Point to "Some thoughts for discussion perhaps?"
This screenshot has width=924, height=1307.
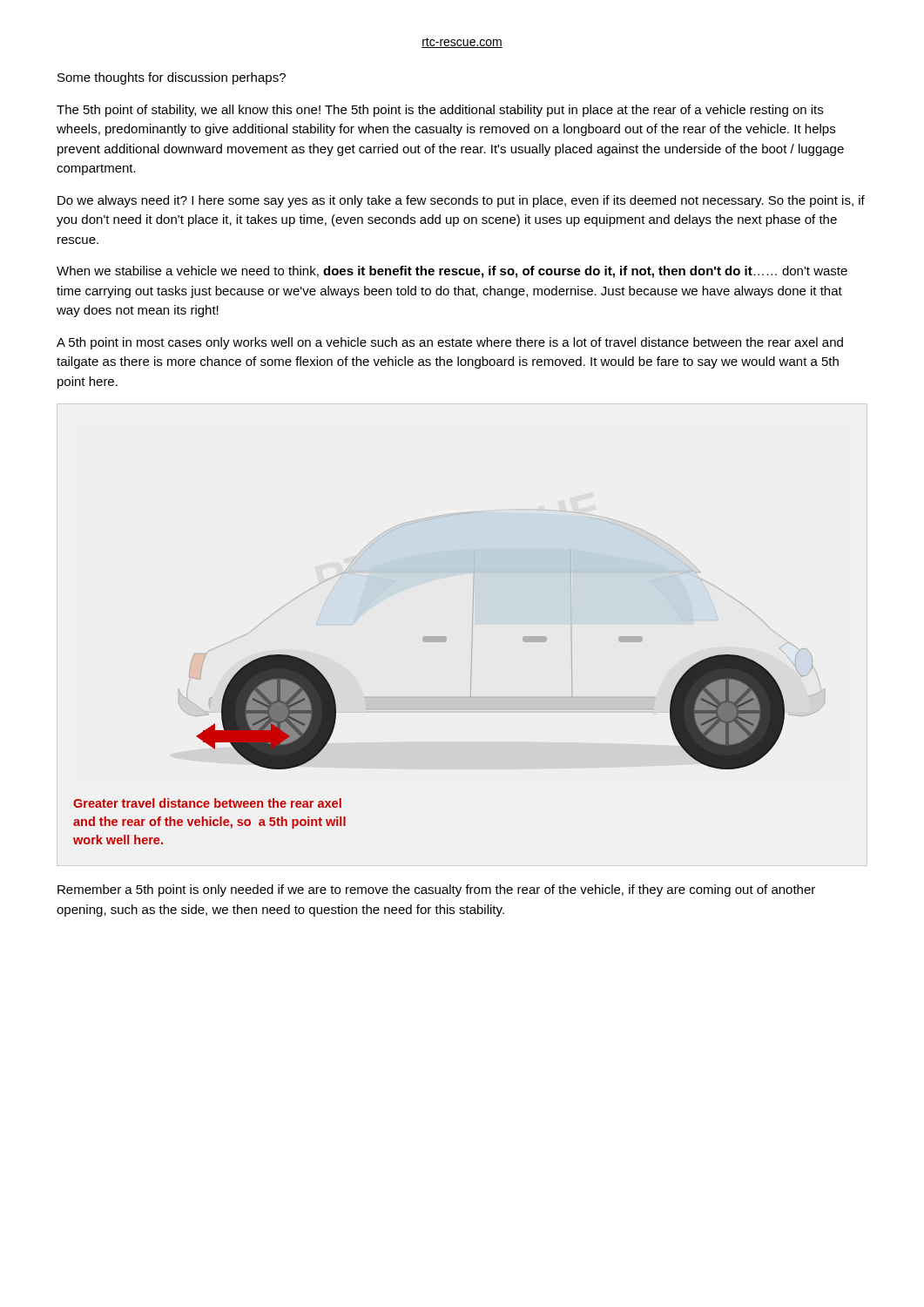171,77
